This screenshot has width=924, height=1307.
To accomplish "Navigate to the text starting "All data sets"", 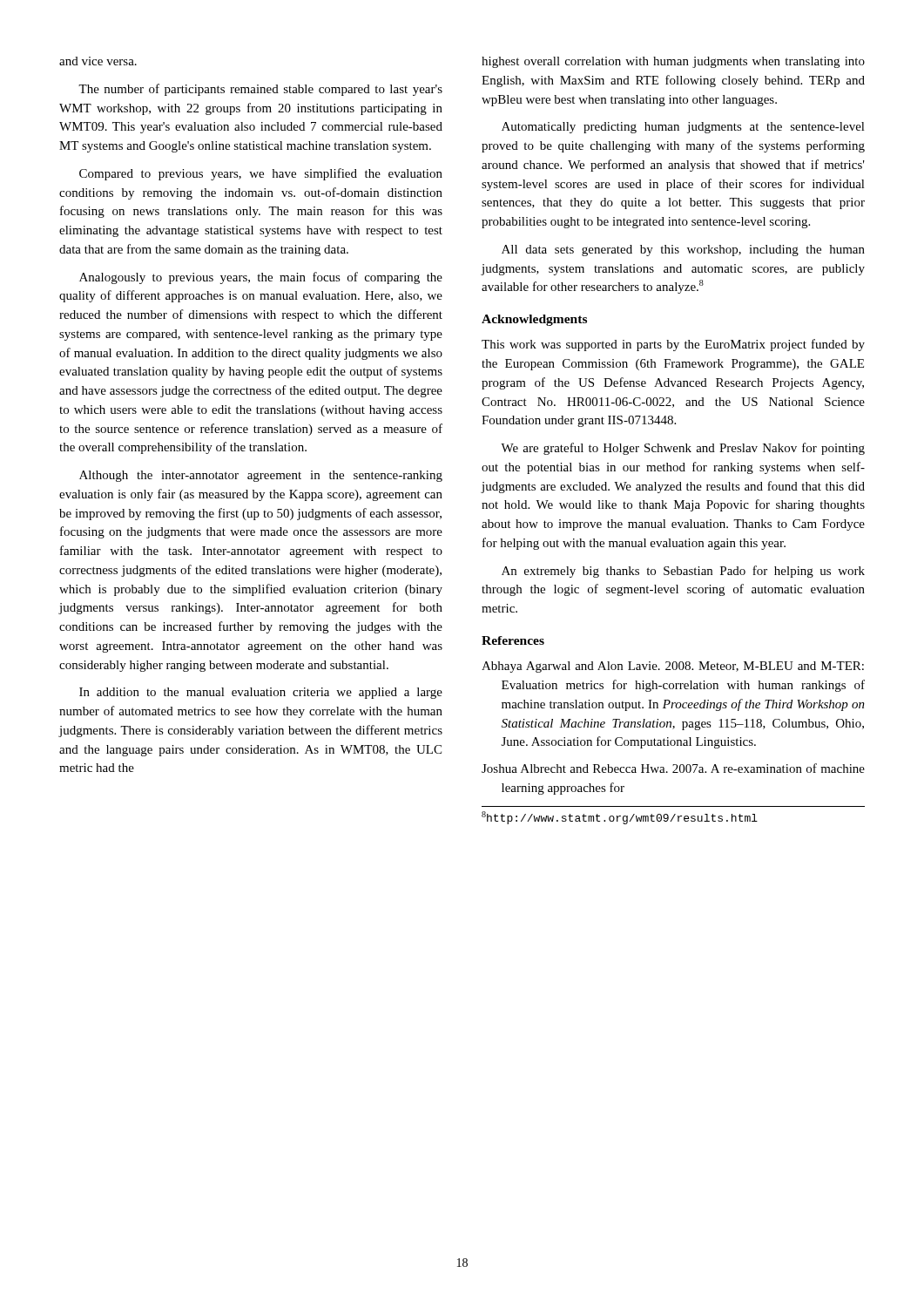I will pyautogui.click(x=673, y=269).
